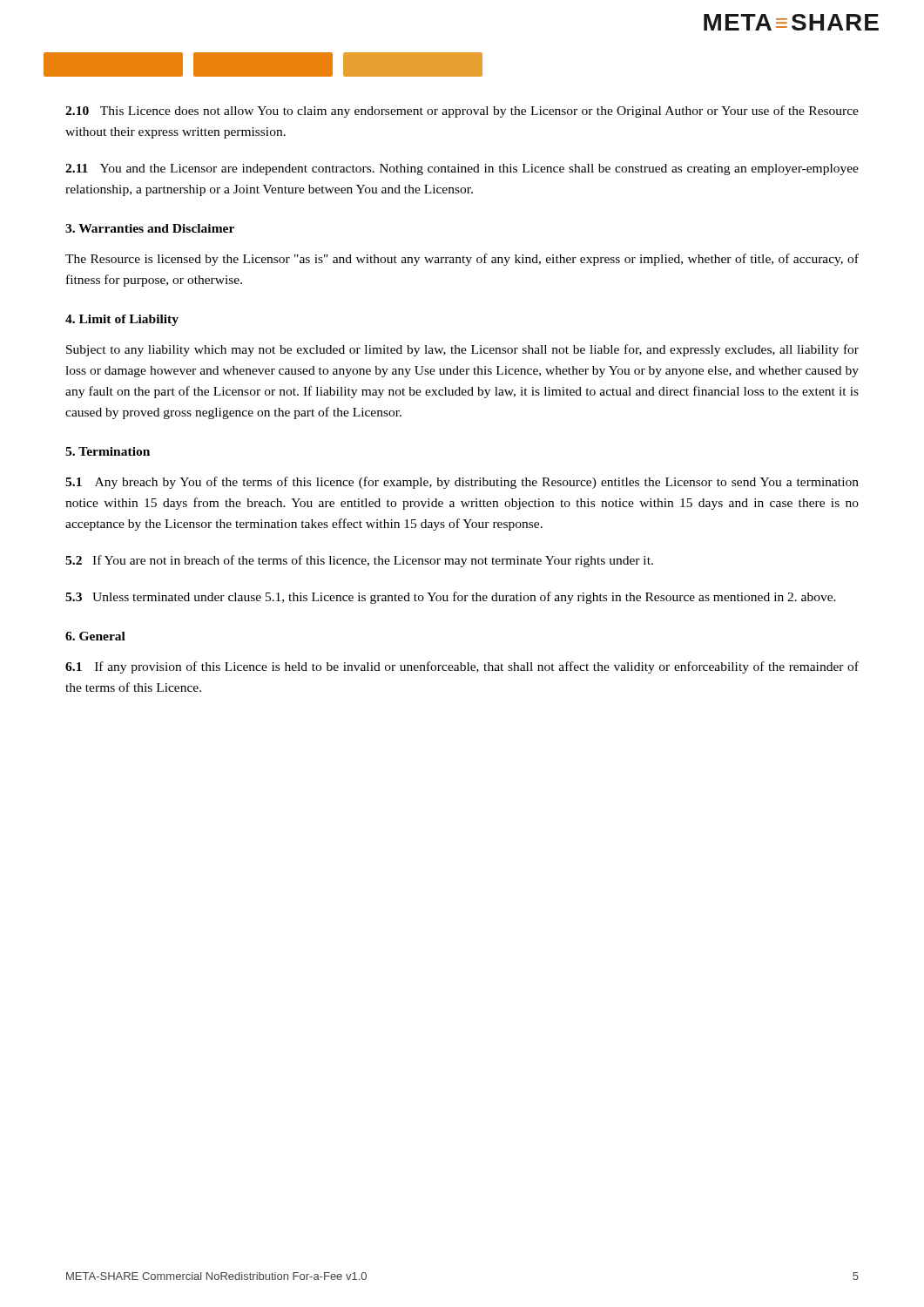924x1307 pixels.
Task: Navigate to the block starting "5. Termination"
Action: pos(108,451)
